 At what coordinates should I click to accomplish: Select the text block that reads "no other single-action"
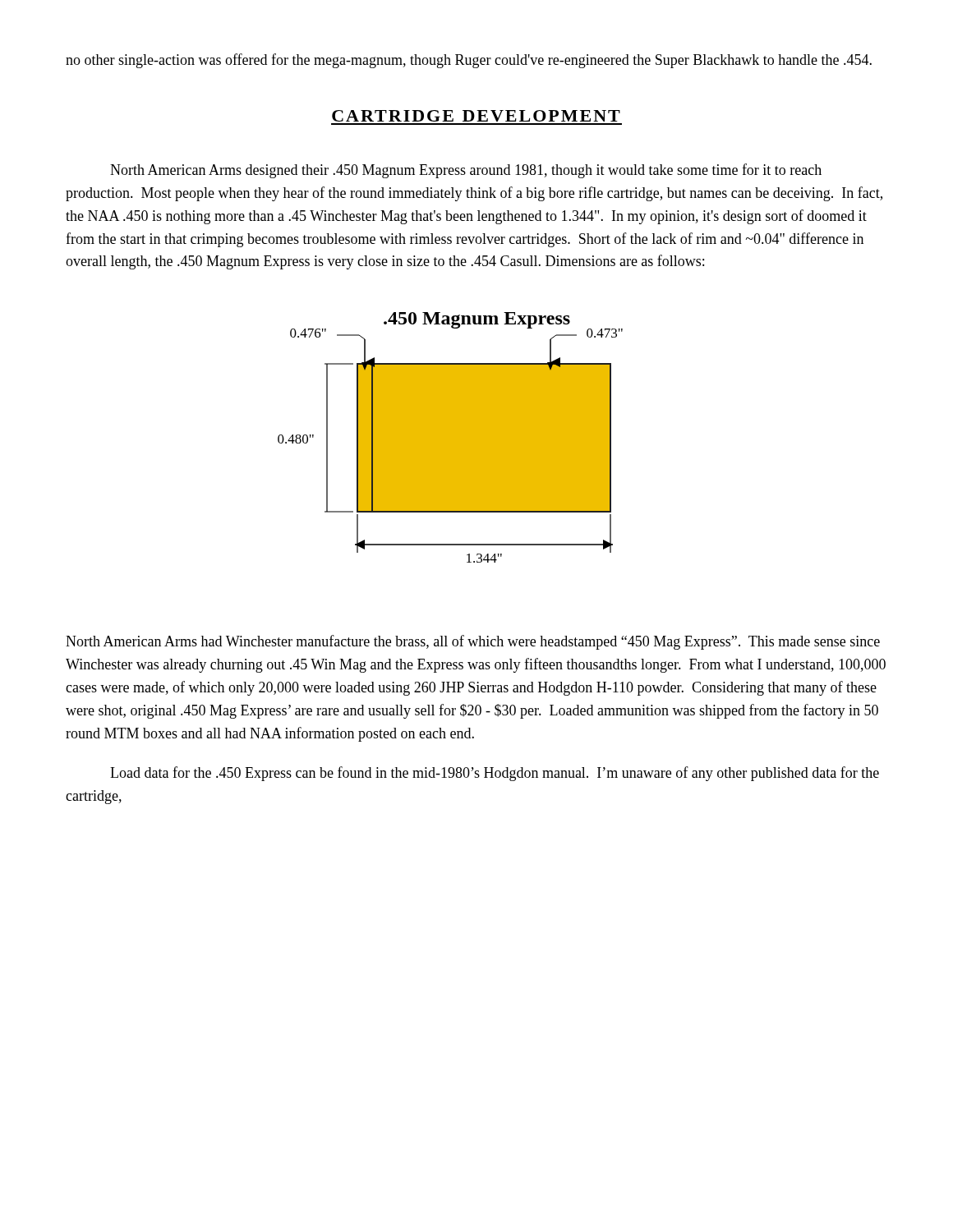[469, 60]
